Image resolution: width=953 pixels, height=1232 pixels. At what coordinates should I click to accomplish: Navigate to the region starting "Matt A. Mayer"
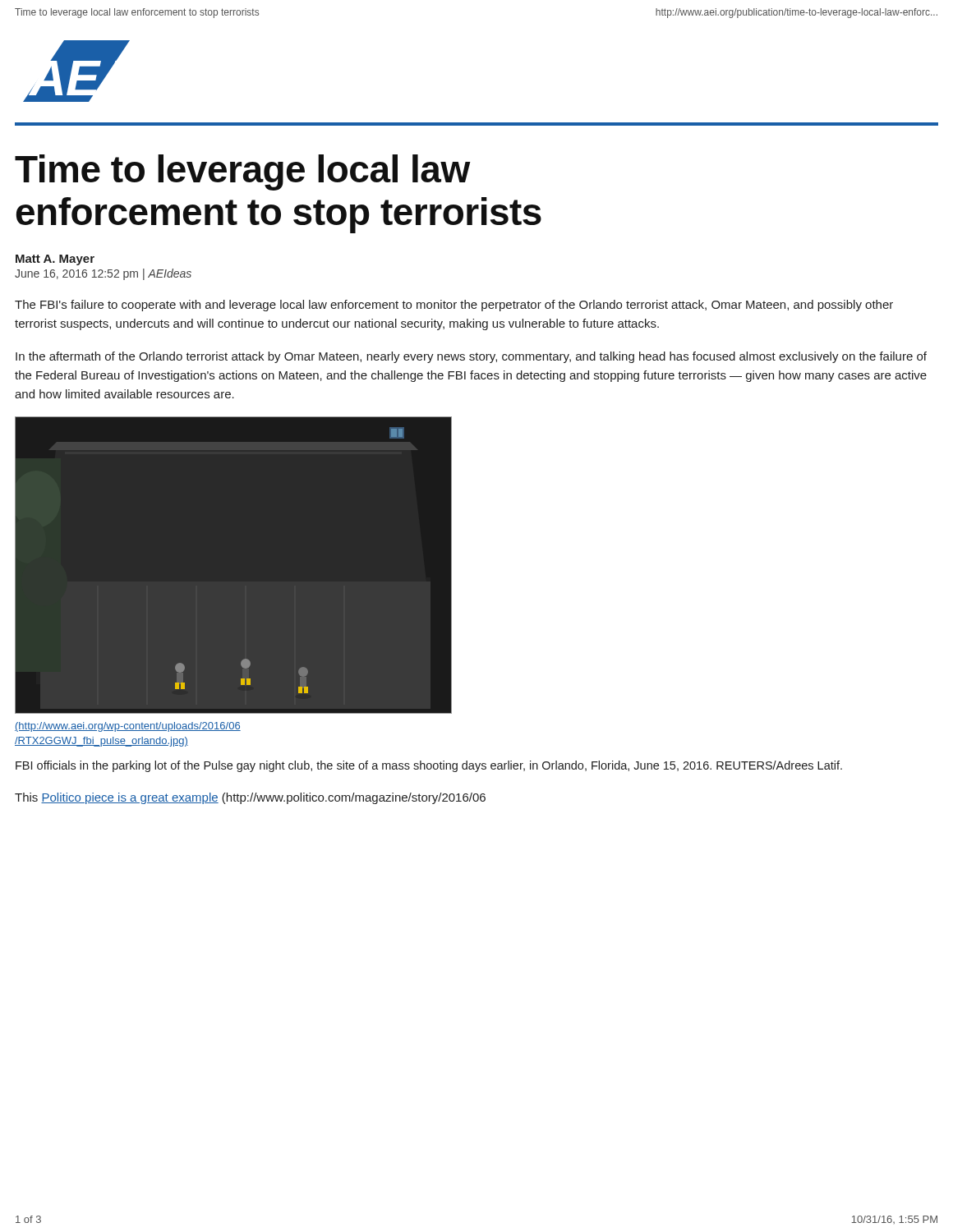[x=55, y=258]
